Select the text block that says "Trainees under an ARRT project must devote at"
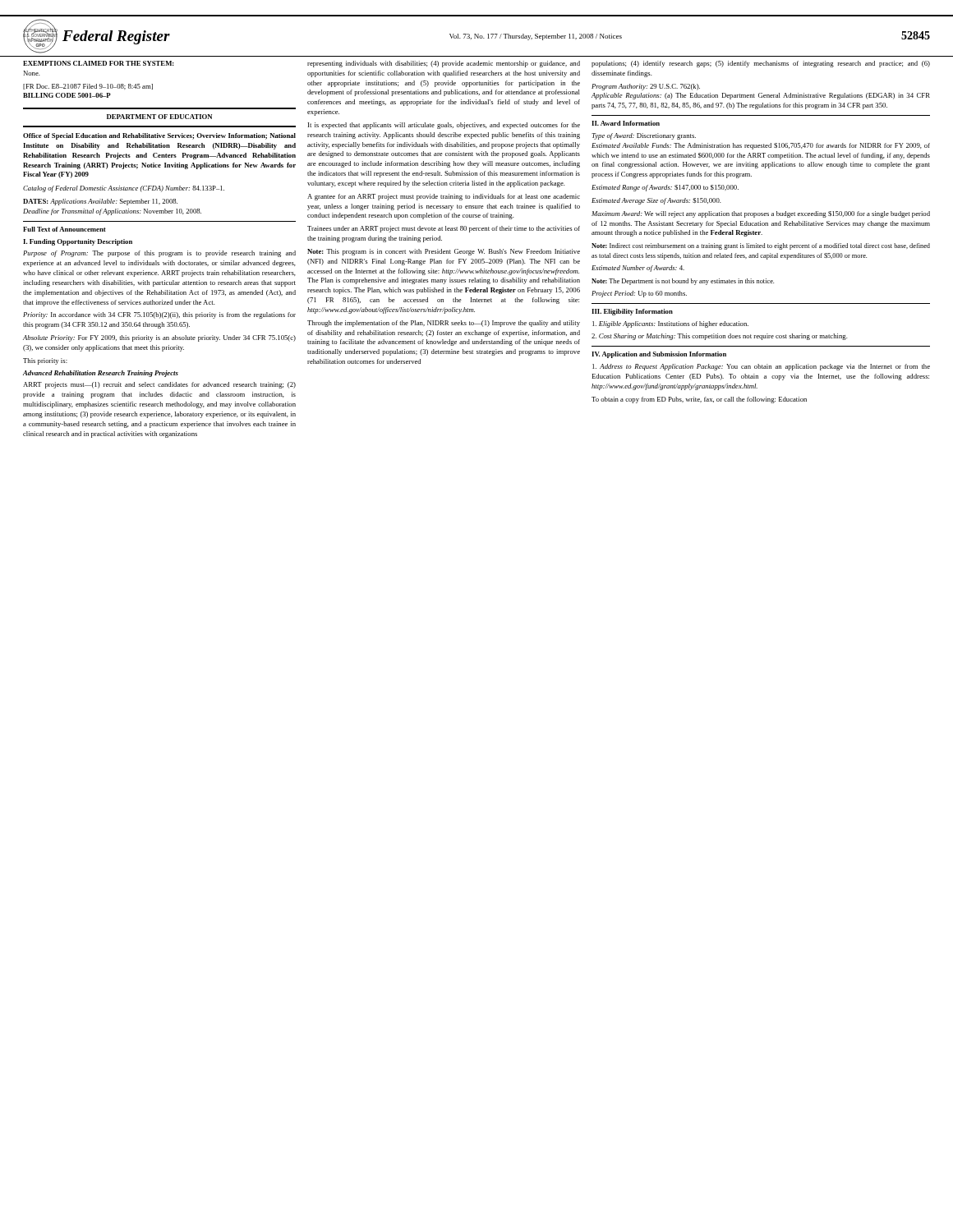Screen dimensions: 1232x953 click(444, 233)
